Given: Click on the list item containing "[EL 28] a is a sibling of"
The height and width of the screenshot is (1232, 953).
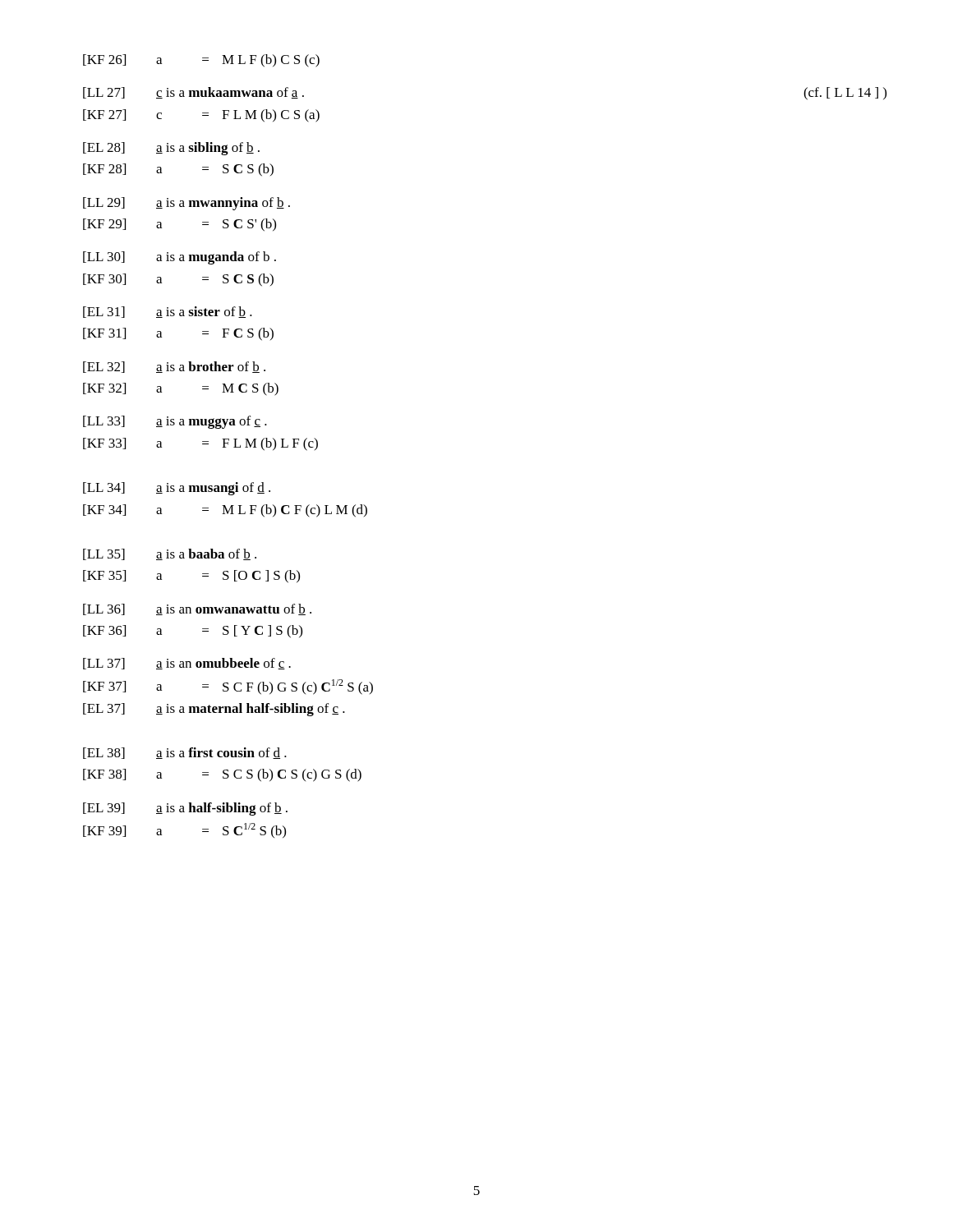Looking at the screenshot, I should pos(171,149).
